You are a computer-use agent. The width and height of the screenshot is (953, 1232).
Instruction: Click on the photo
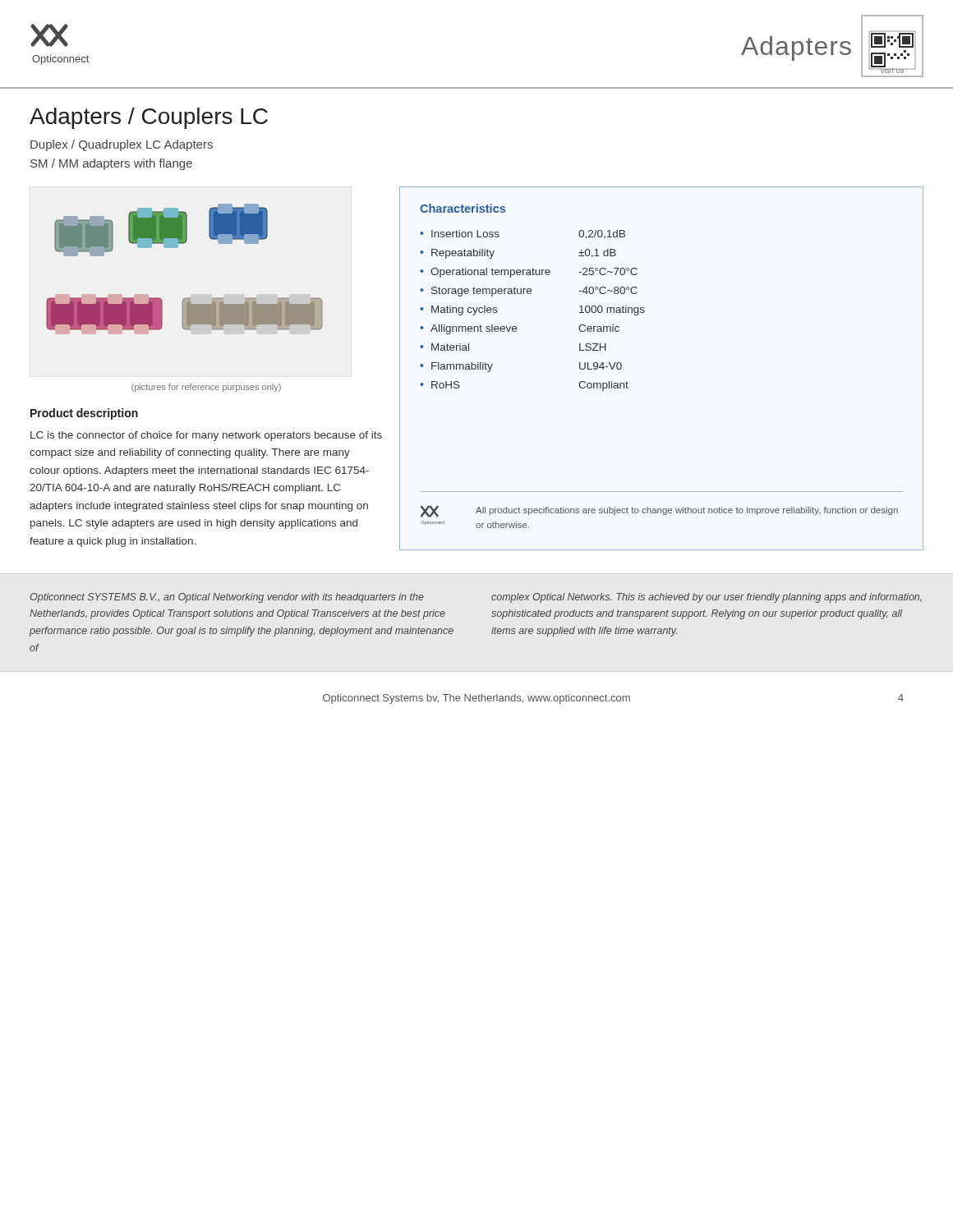[x=191, y=281]
